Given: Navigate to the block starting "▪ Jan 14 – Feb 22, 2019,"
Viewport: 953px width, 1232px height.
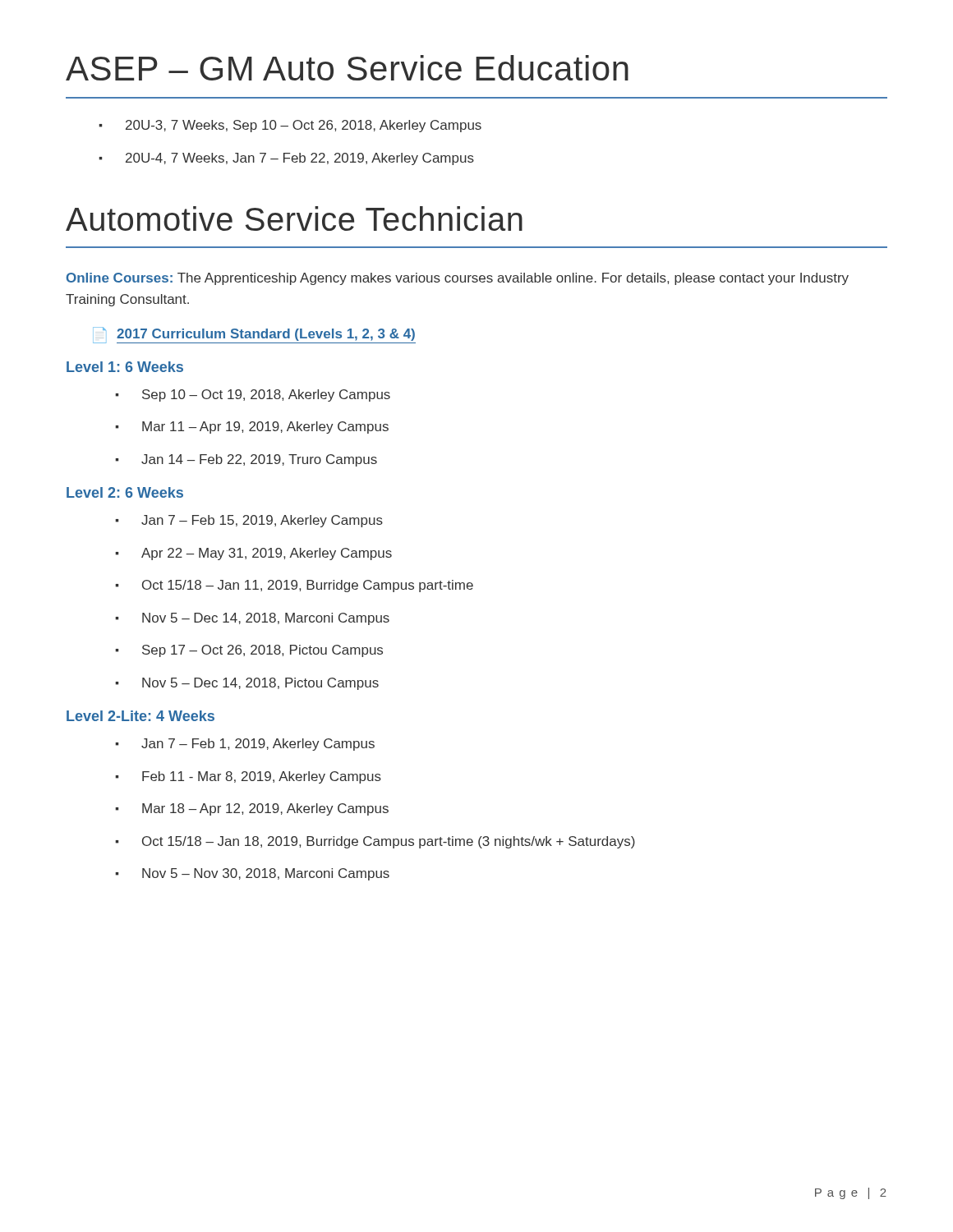Looking at the screenshot, I should tap(246, 460).
